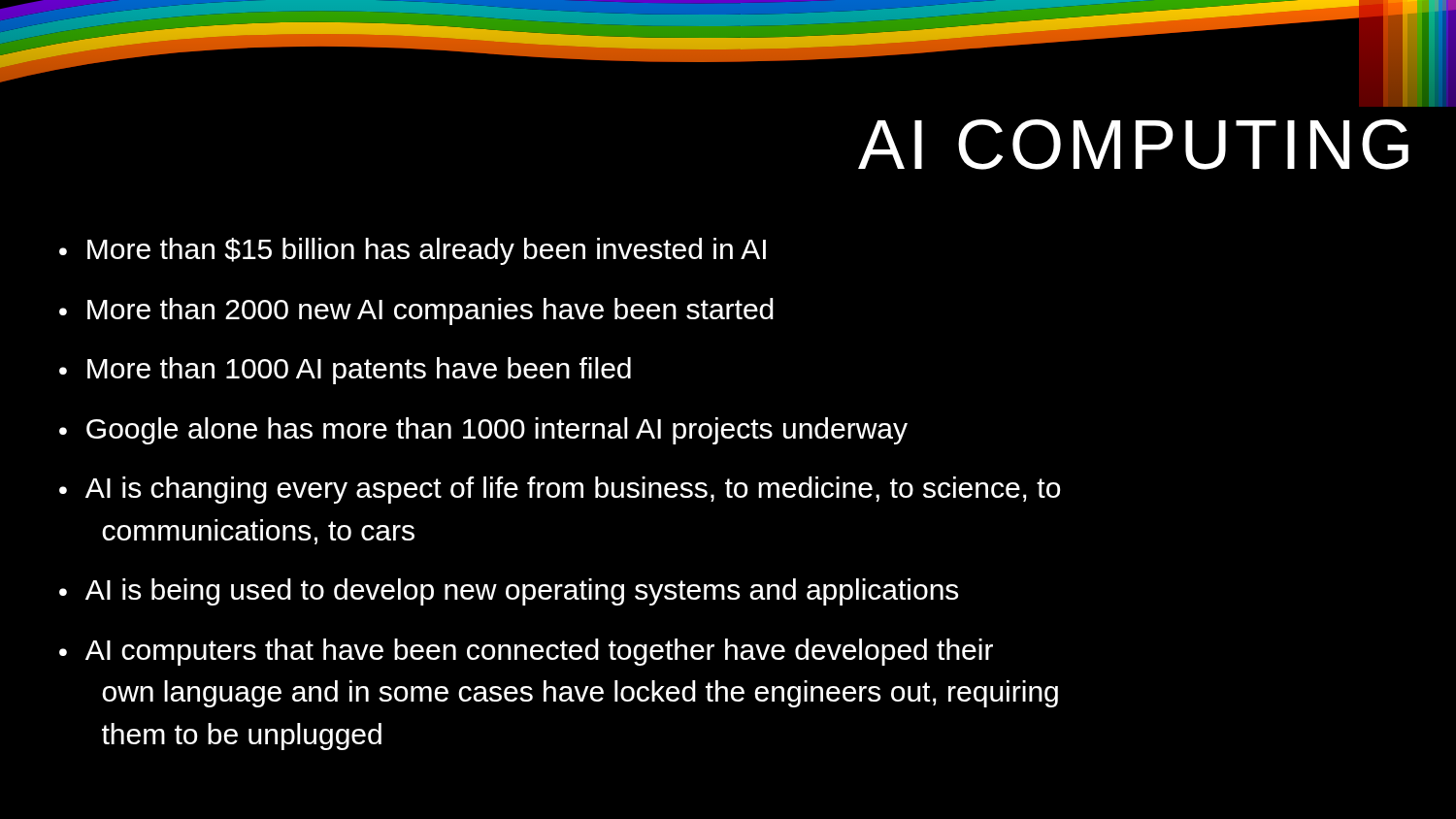The height and width of the screenshot is (819, 1456).
Task: Where is the passage that starts "• More than 1000 AI patents"?
Action: click(x=345, y=369)
